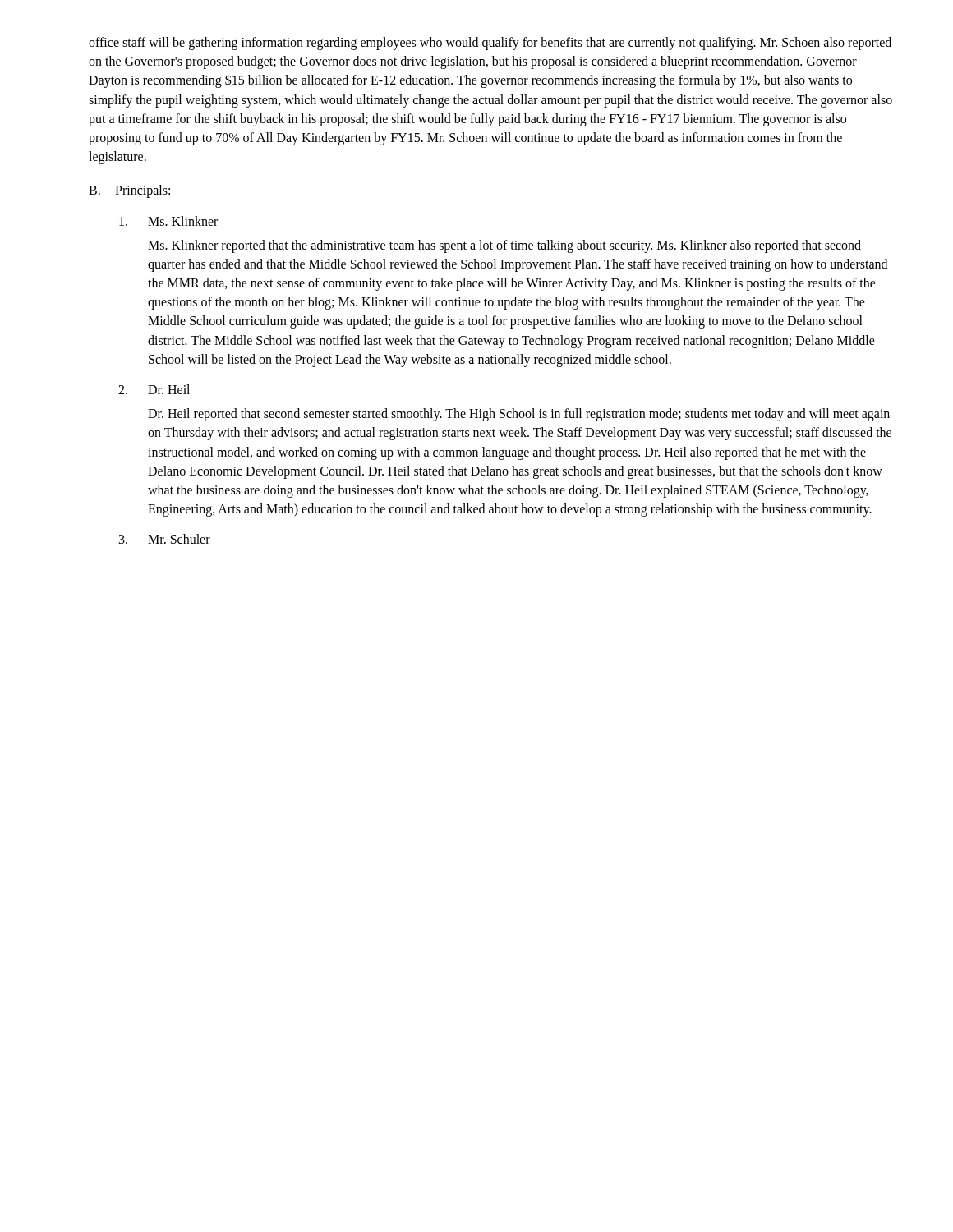Locate the block of text that opens with "Ms. Klinkner reported that the administrative team has"
Screen dimensions: 1232x953
pyautogui.click(x=518, y=302)
